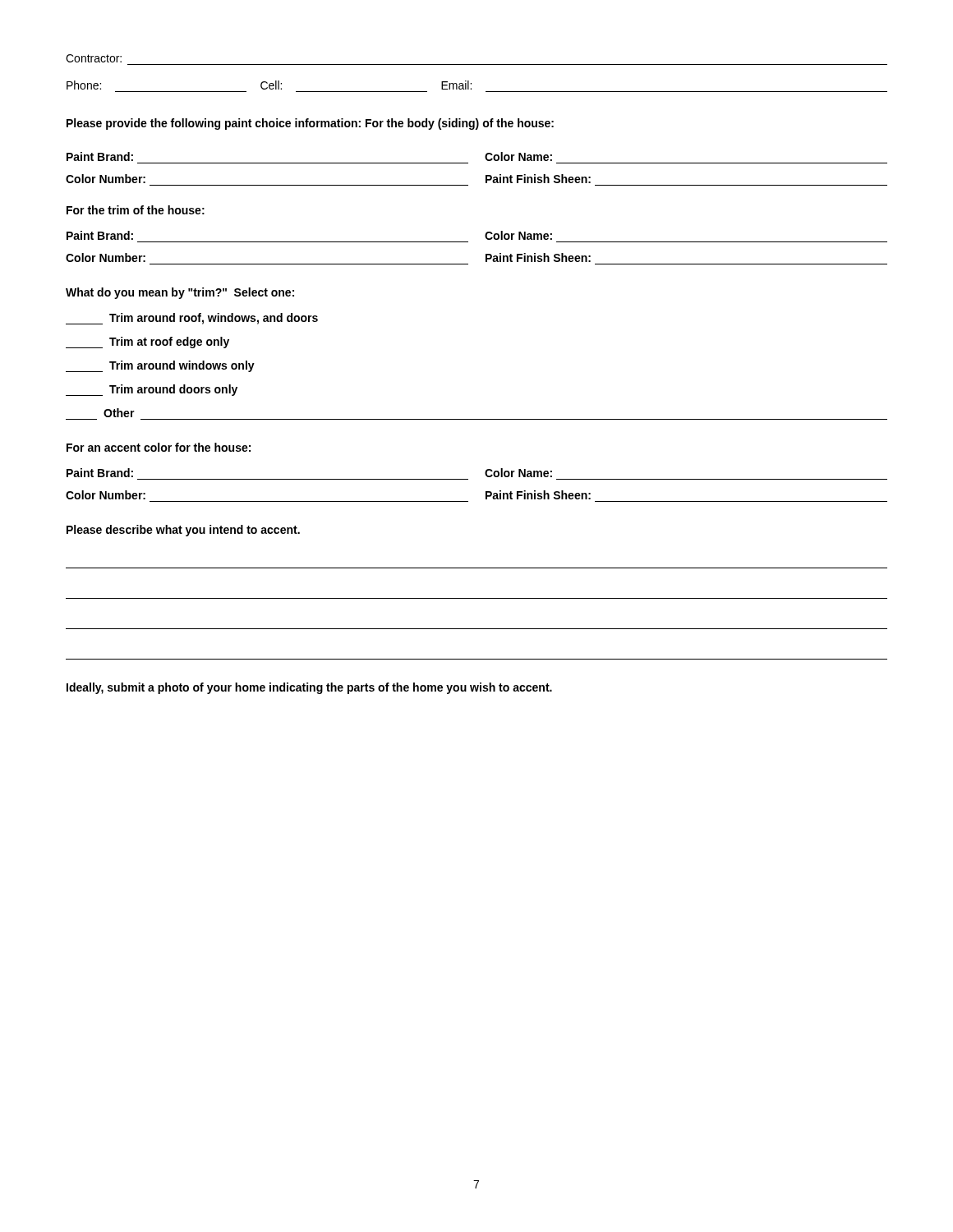Locate the text starting "For an accent color for the house:"
953x1232 pixels.
coord(159,448)
